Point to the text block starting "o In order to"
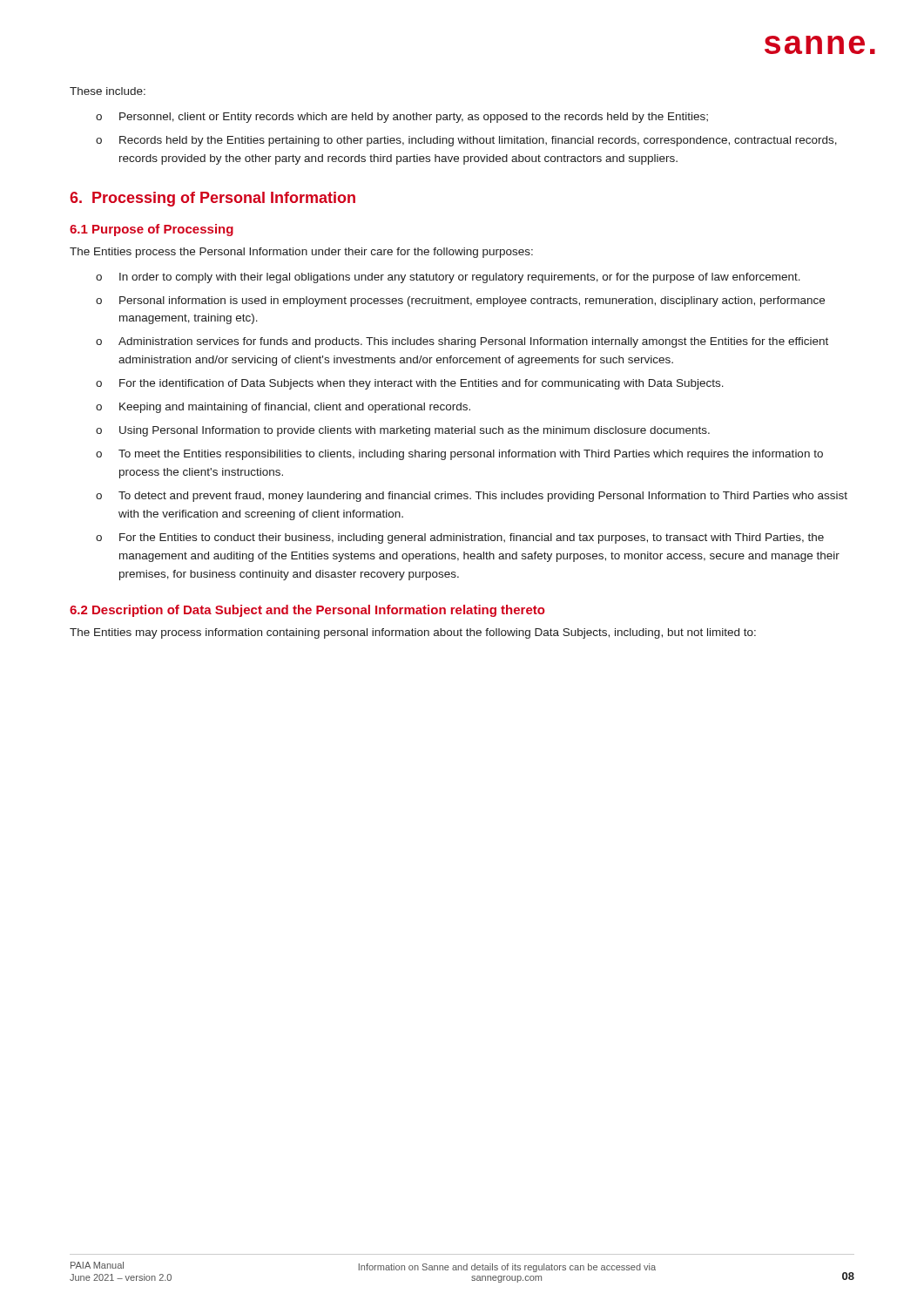Screen dimensions: 1307x924 click(x=448, y=277)
